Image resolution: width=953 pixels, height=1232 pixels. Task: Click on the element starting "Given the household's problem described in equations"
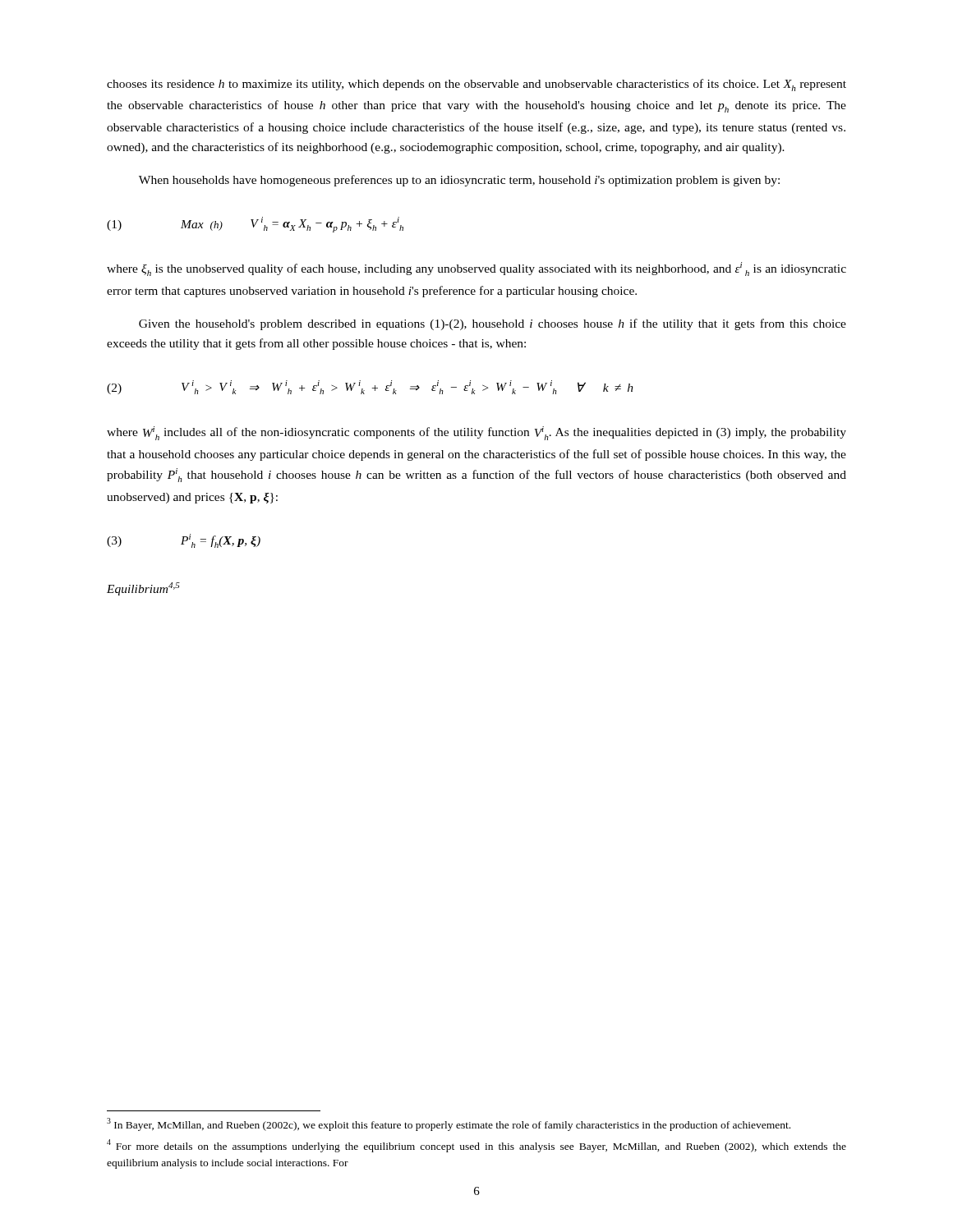(x=476, y=333)
